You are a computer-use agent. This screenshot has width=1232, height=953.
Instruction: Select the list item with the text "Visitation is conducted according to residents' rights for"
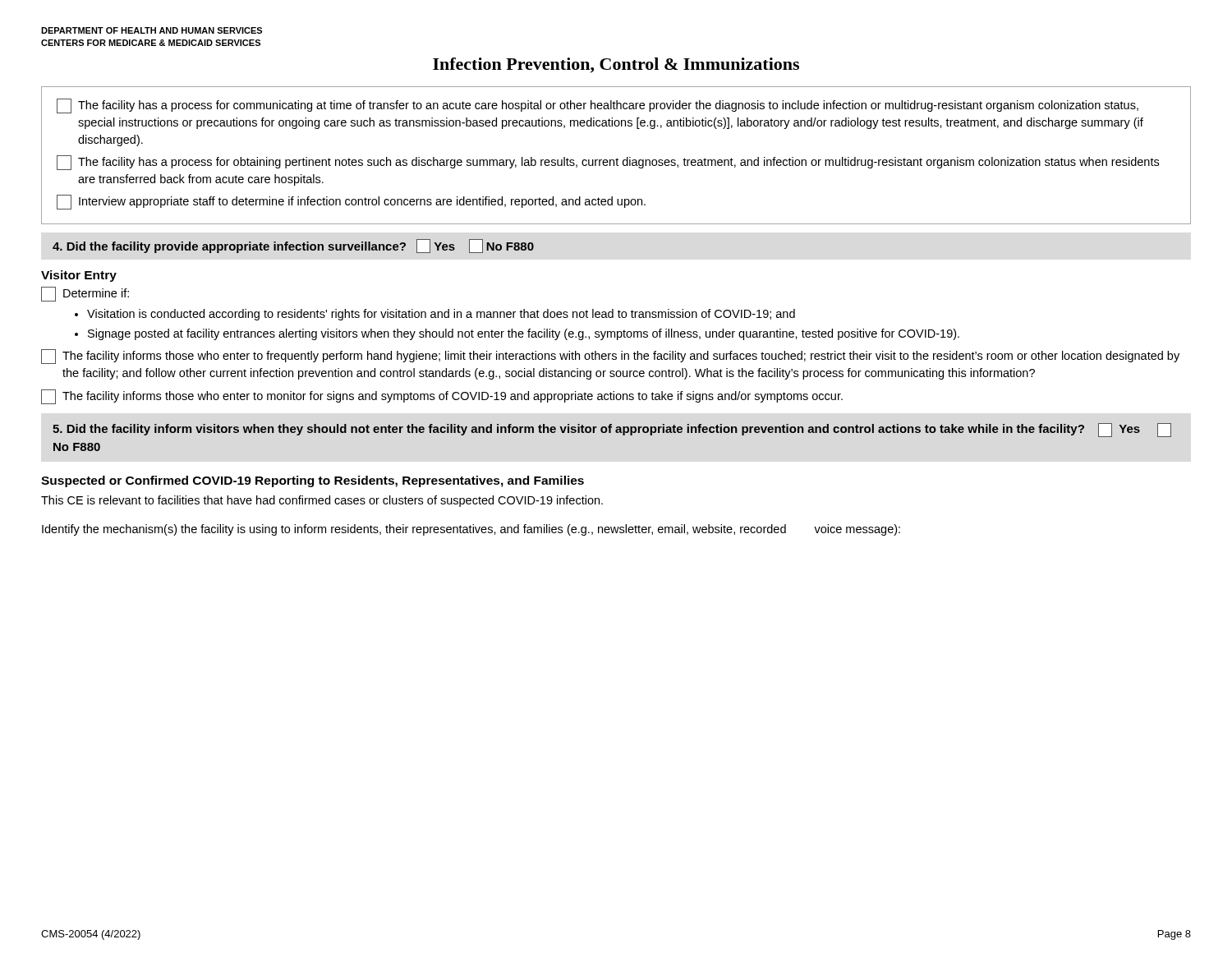point(441,314)
